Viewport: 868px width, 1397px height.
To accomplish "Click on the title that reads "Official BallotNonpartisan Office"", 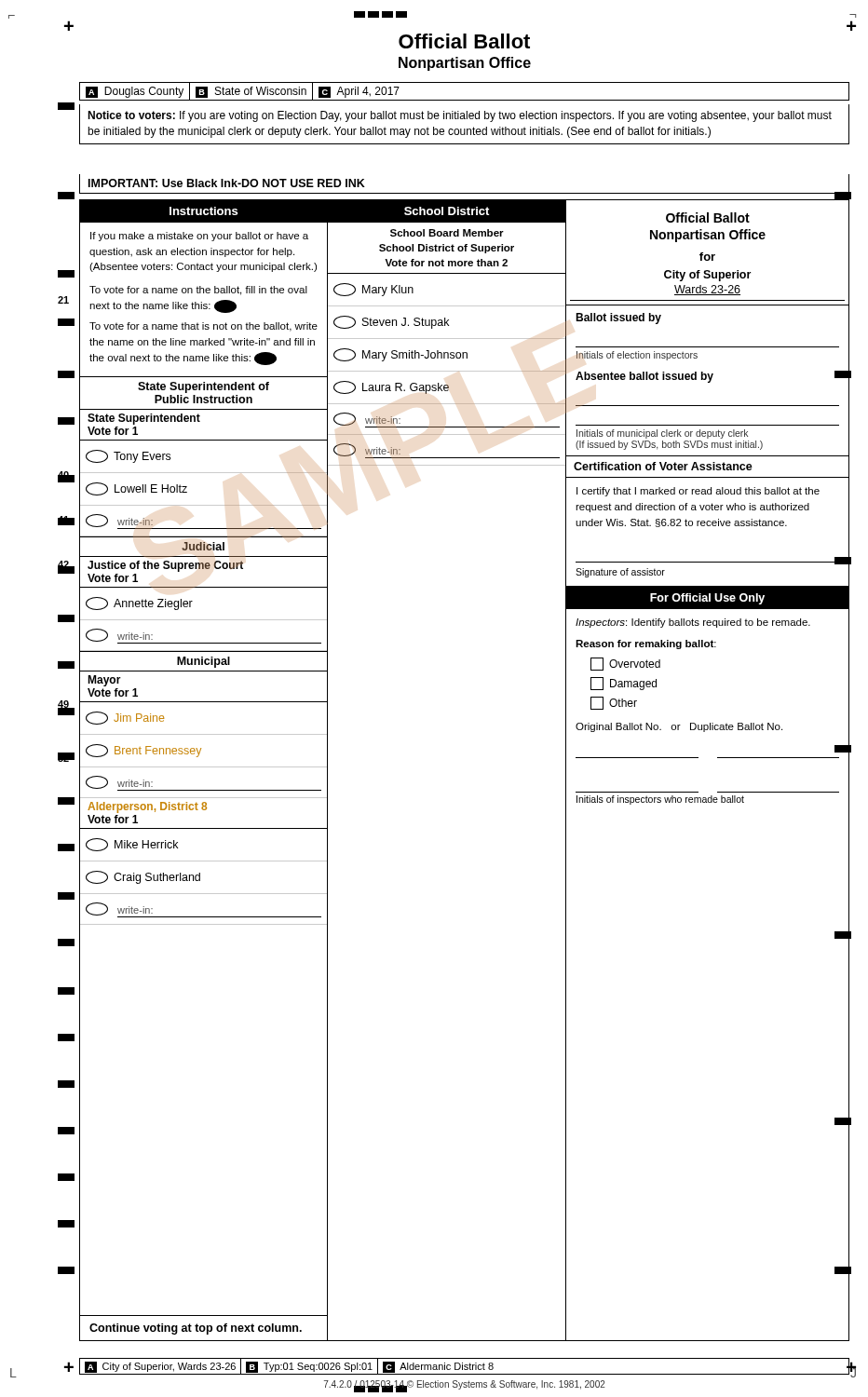I will 707,226.
